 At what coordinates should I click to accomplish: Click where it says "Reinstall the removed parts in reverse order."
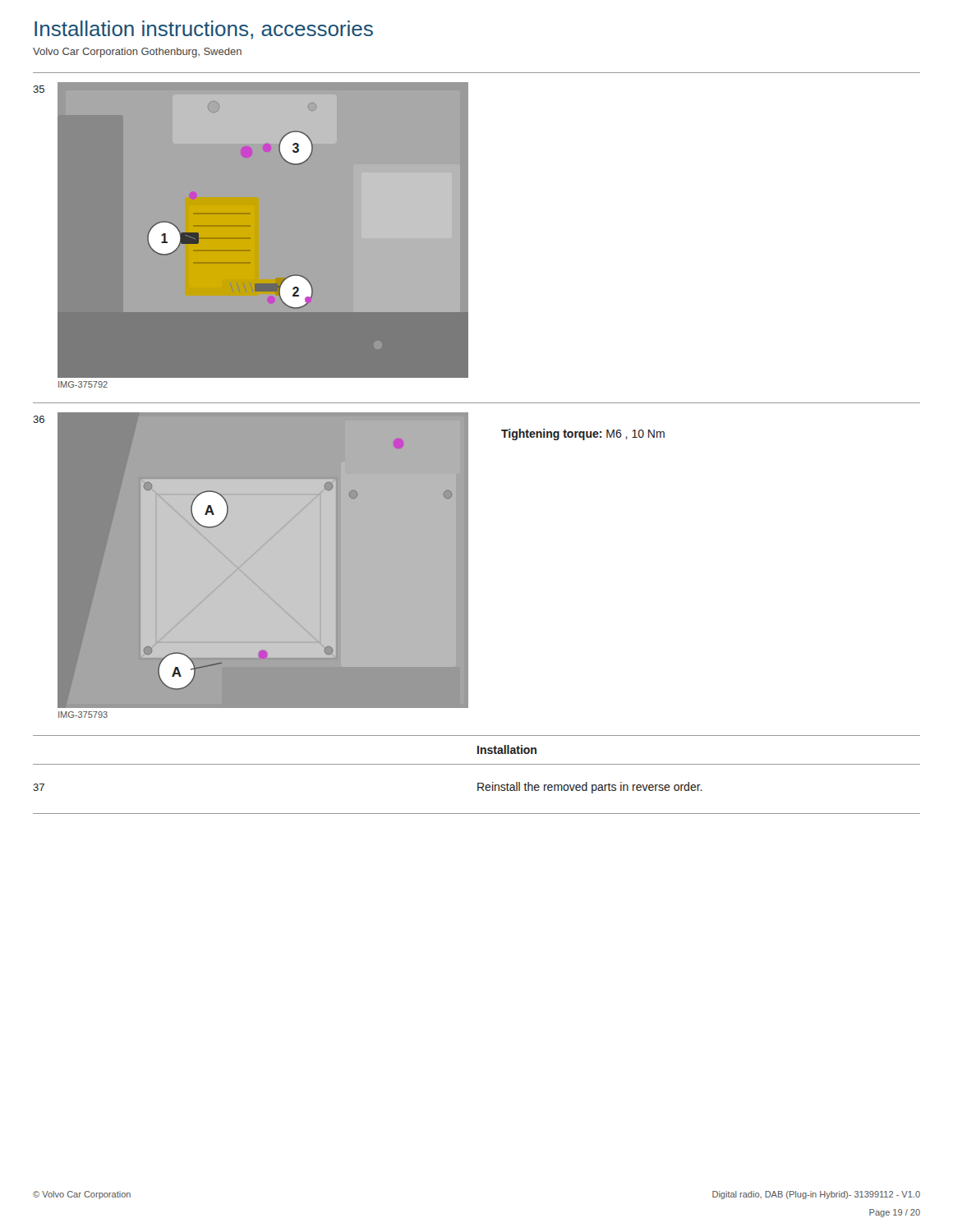tap(590, 787)
